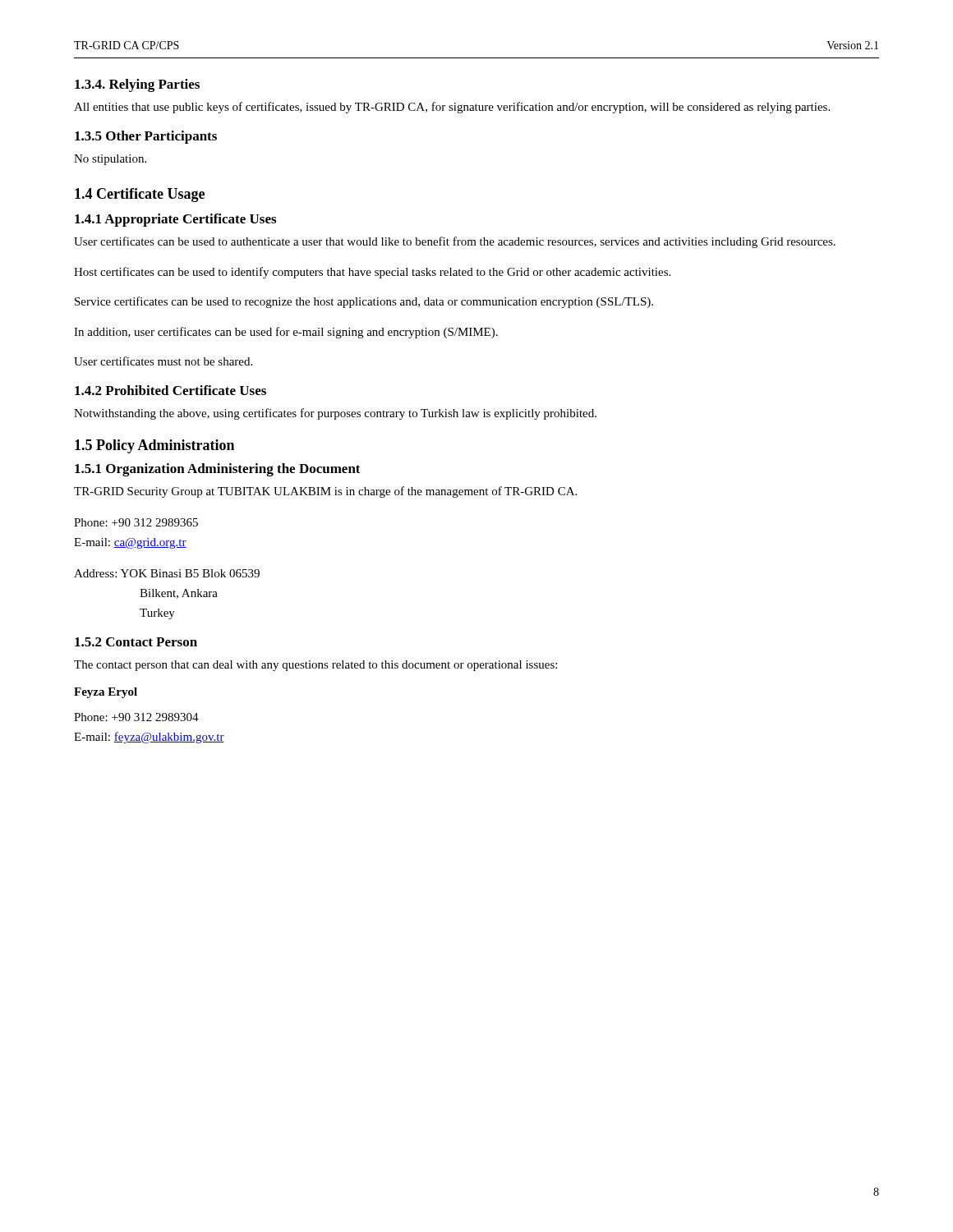Click on the text block starting "1.5 Policy Administration"
Screen dimensions: 1232x953
[154, 446]
